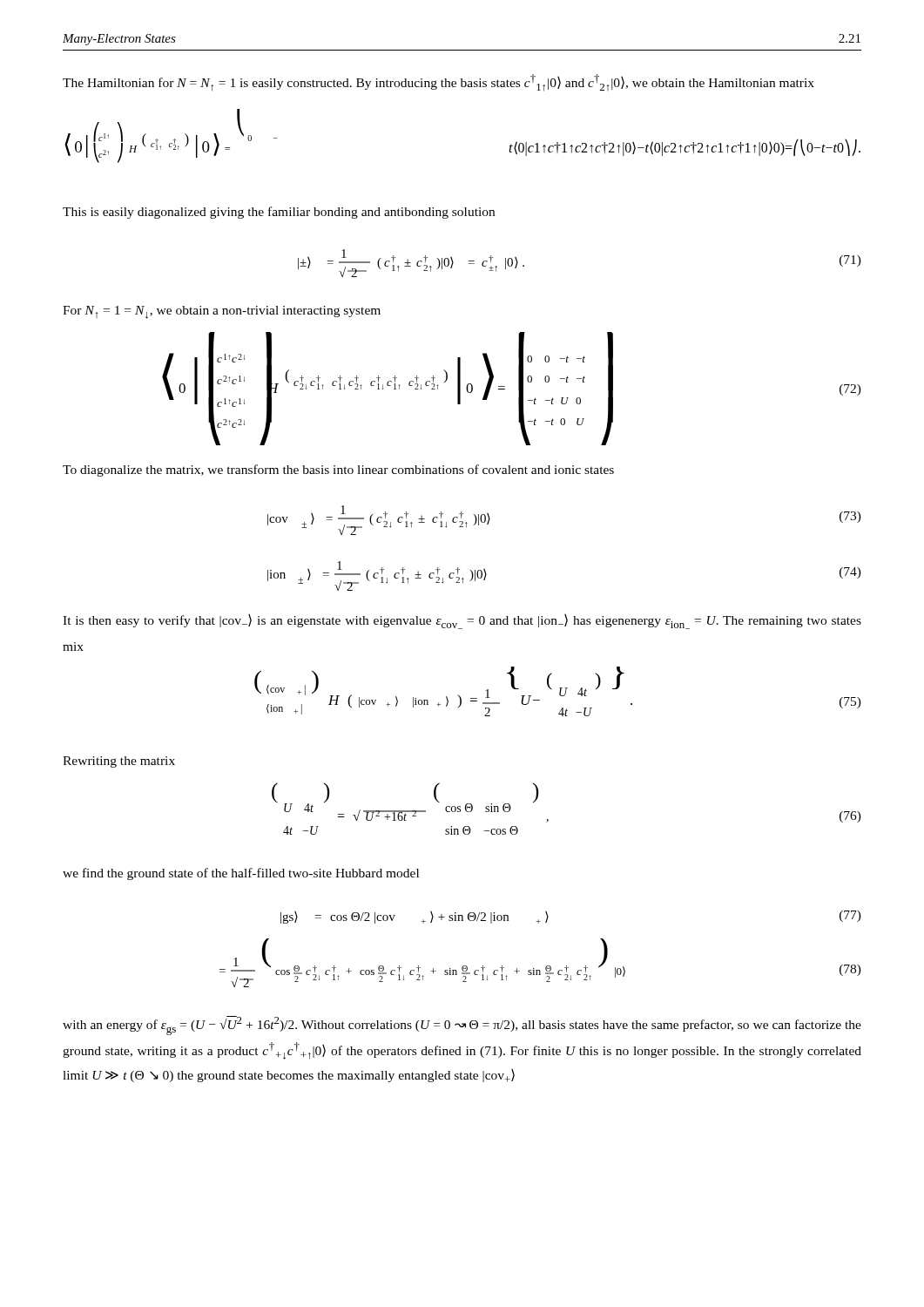Point to the region starting "The Hamiltonian for N"

click(x=439, y=82)
